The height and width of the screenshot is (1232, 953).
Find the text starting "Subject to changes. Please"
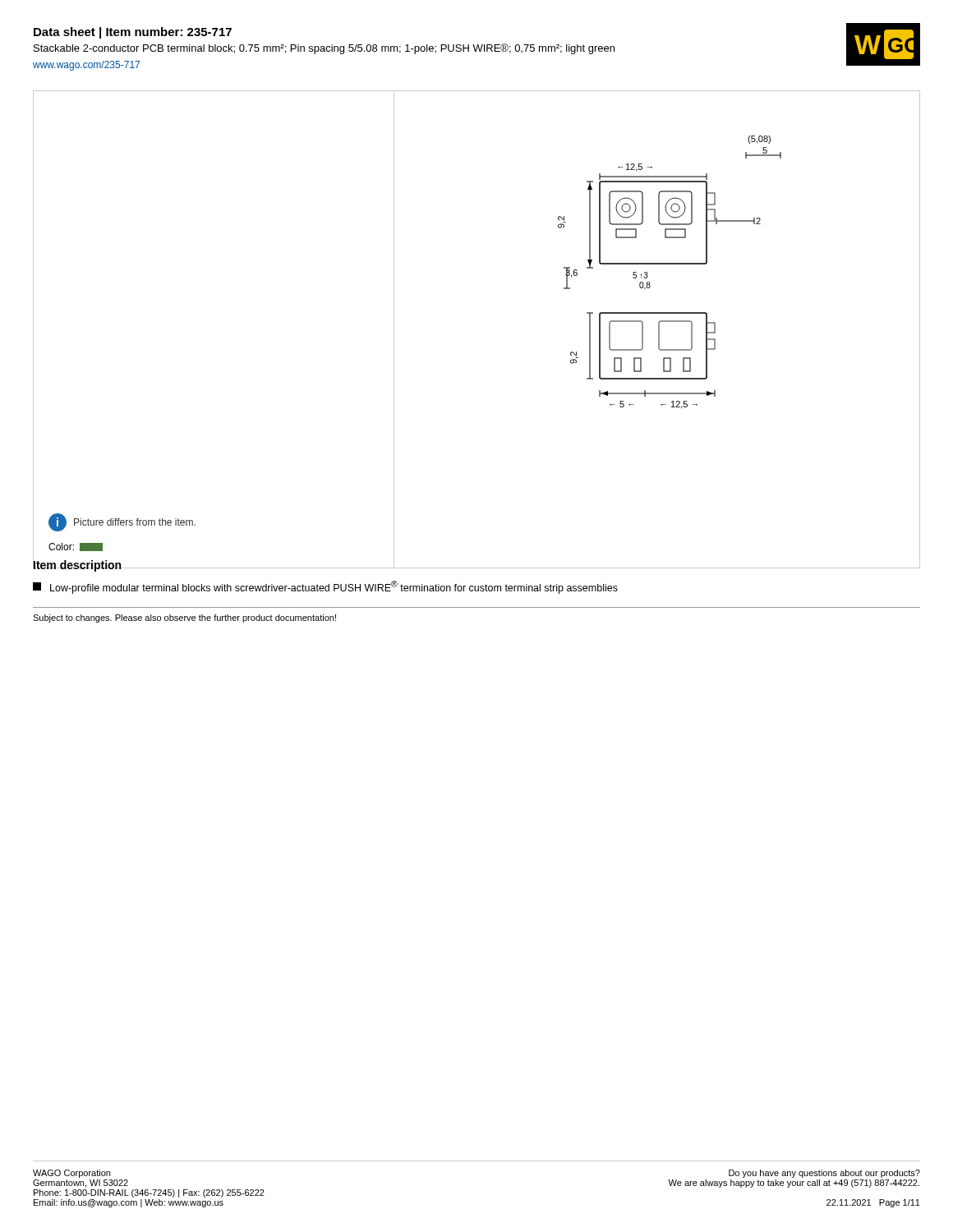[x=185, y=618]
